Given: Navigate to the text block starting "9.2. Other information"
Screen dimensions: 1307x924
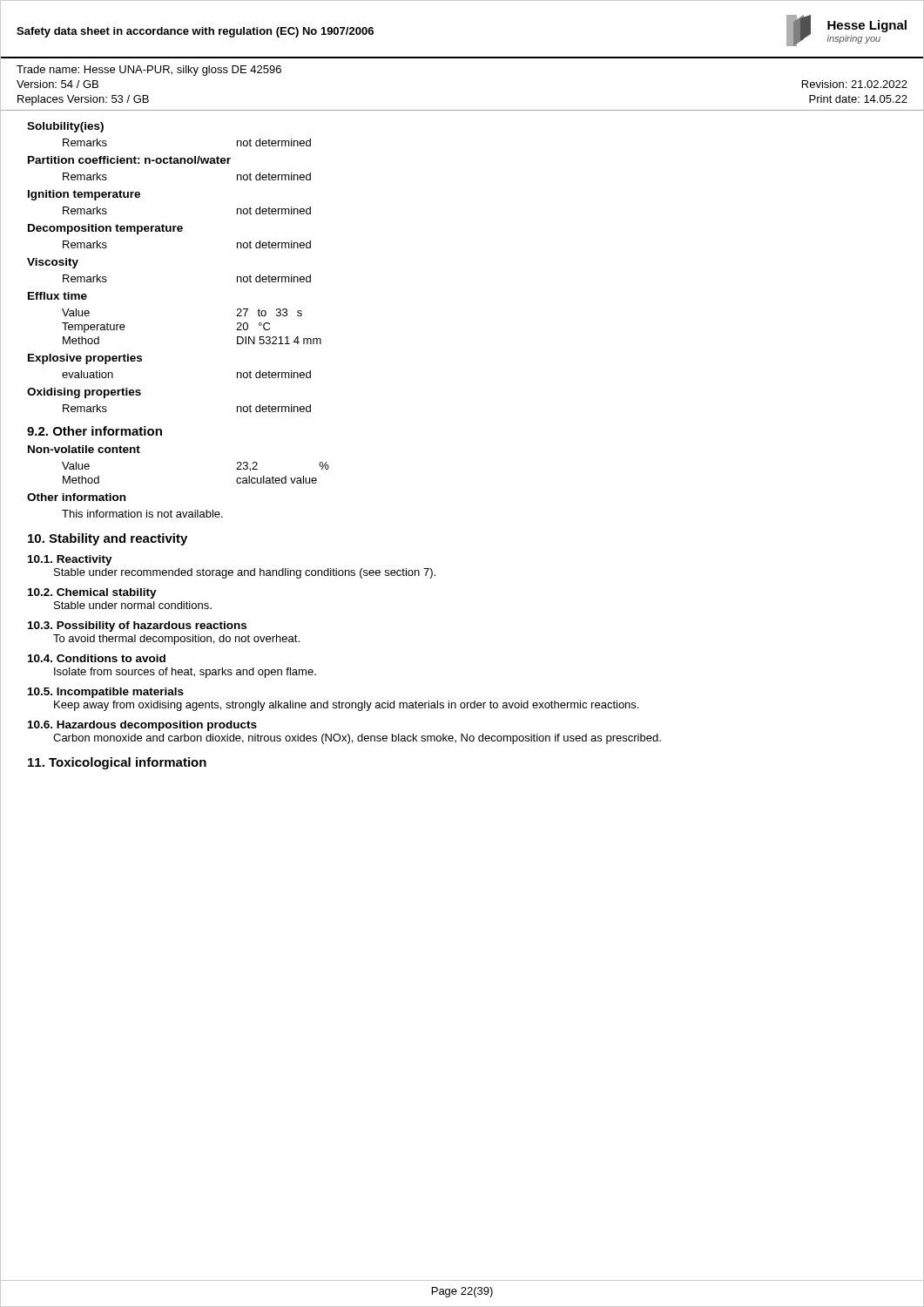Looking at the screenshot, I should click(94, 431).
